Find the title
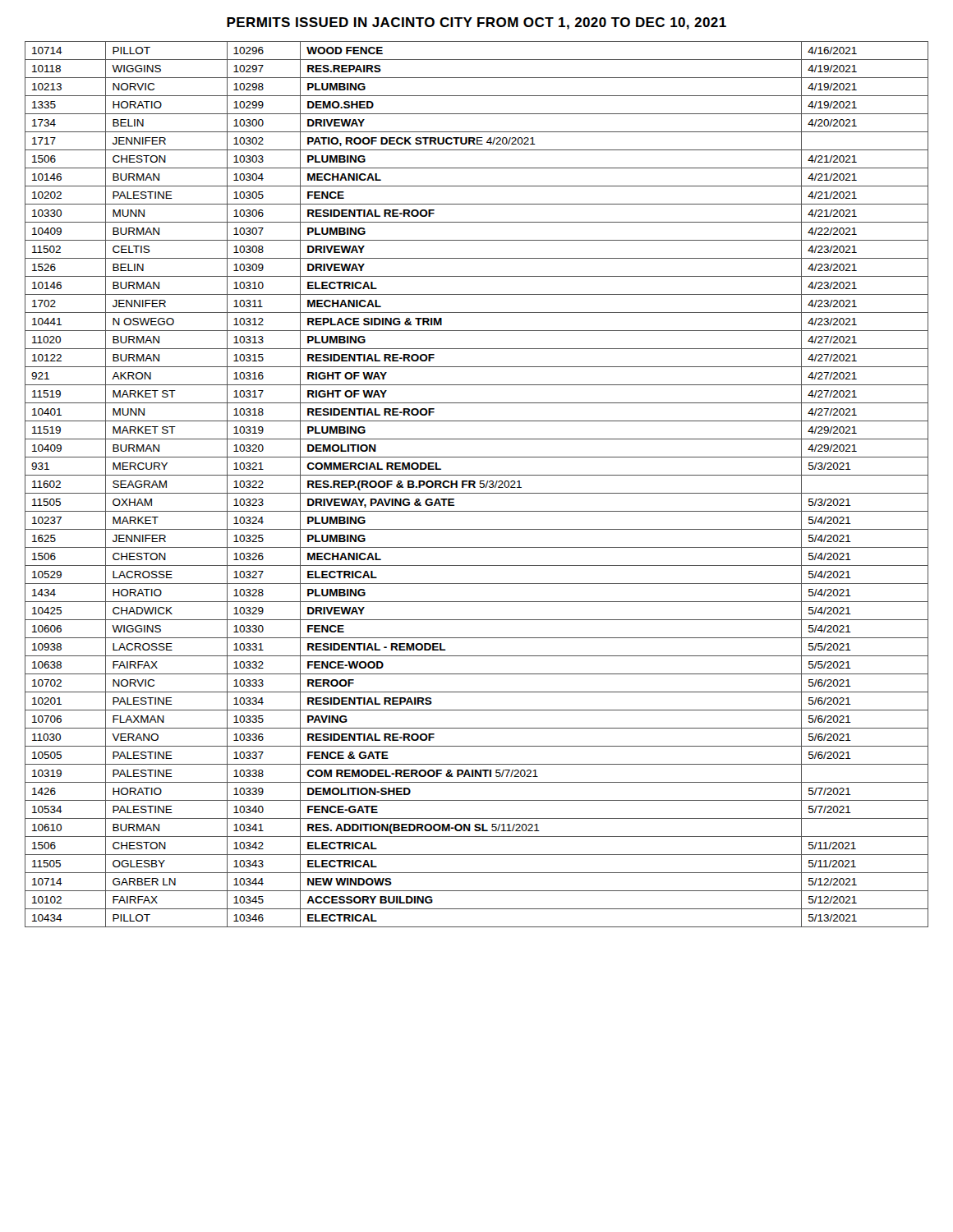The height and width of the screenshot is (1232, 953). [x=476, y=23]
